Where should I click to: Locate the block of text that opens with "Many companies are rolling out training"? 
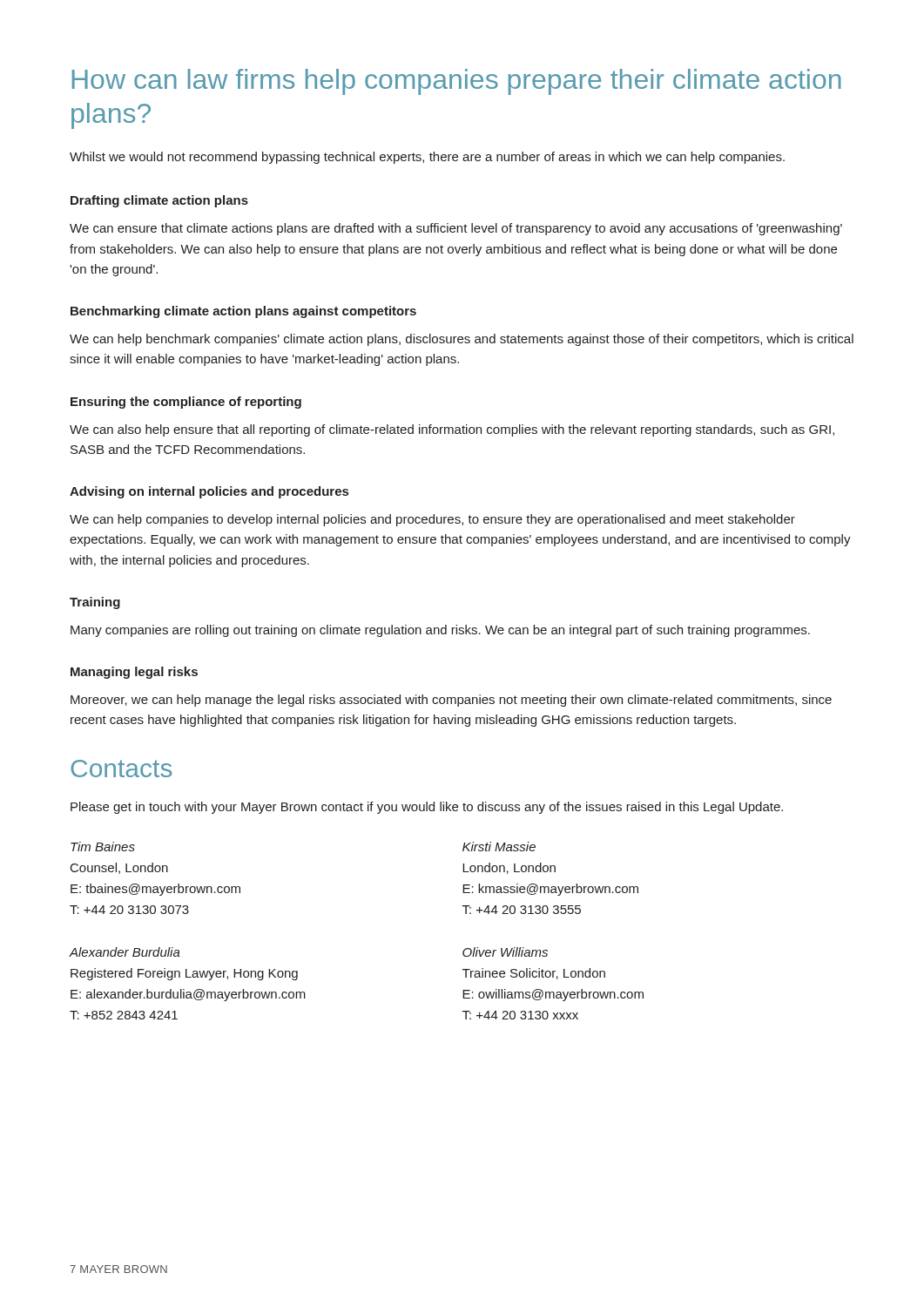pos(440,629)
